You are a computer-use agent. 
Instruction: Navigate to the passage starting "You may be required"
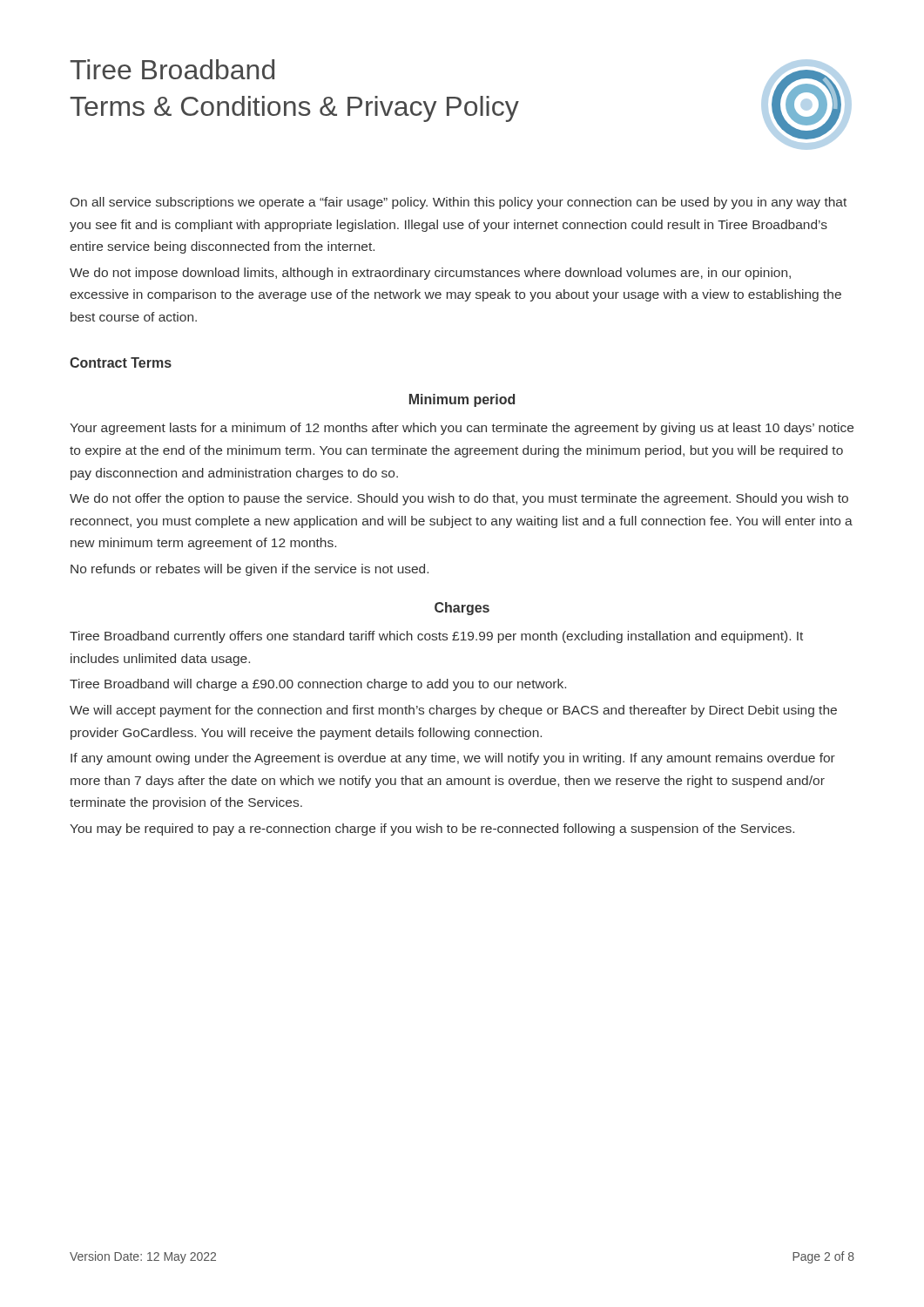coord(433,828)
